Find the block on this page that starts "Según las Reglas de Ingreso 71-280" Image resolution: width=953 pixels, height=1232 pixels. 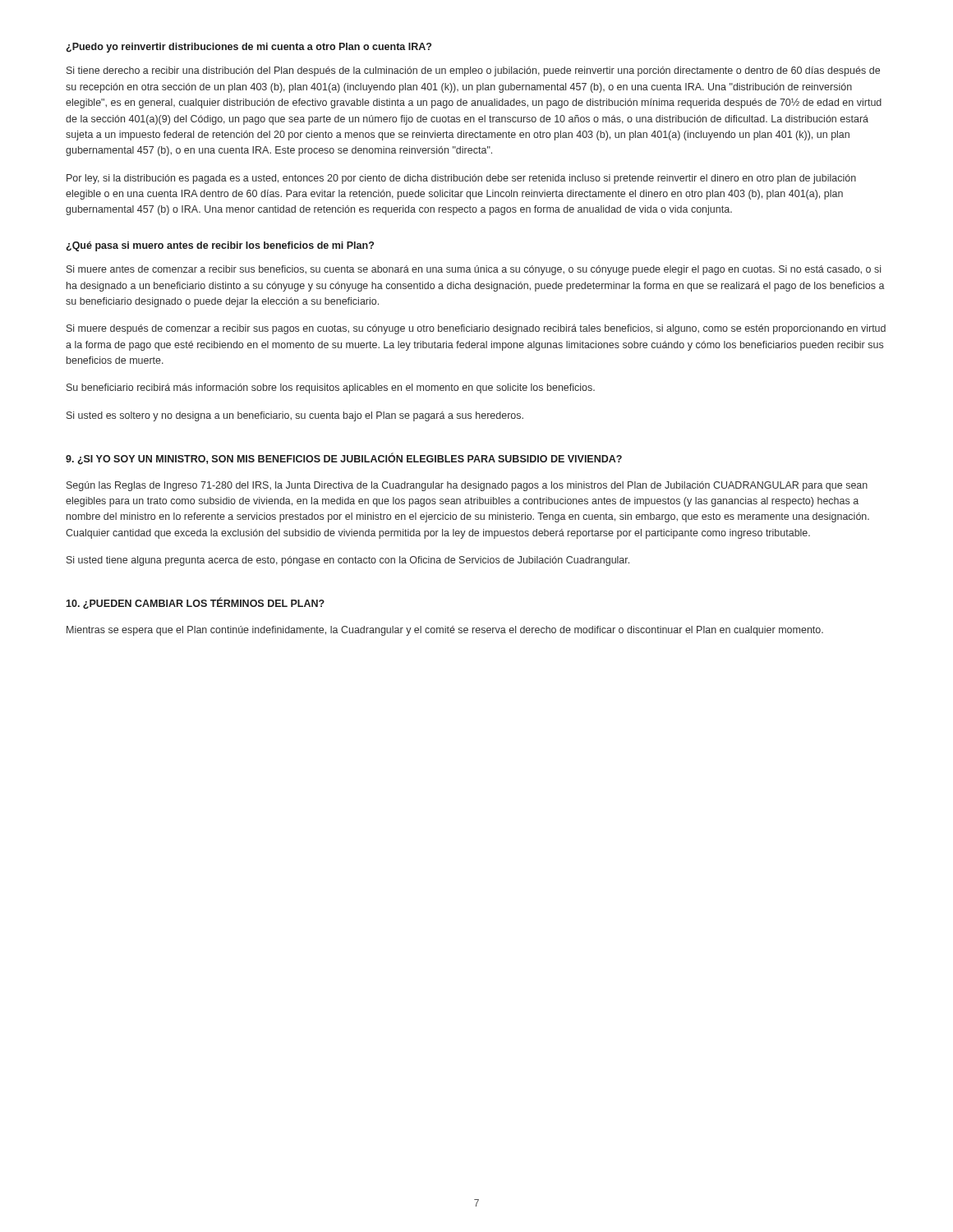click(x=476, y=509)
